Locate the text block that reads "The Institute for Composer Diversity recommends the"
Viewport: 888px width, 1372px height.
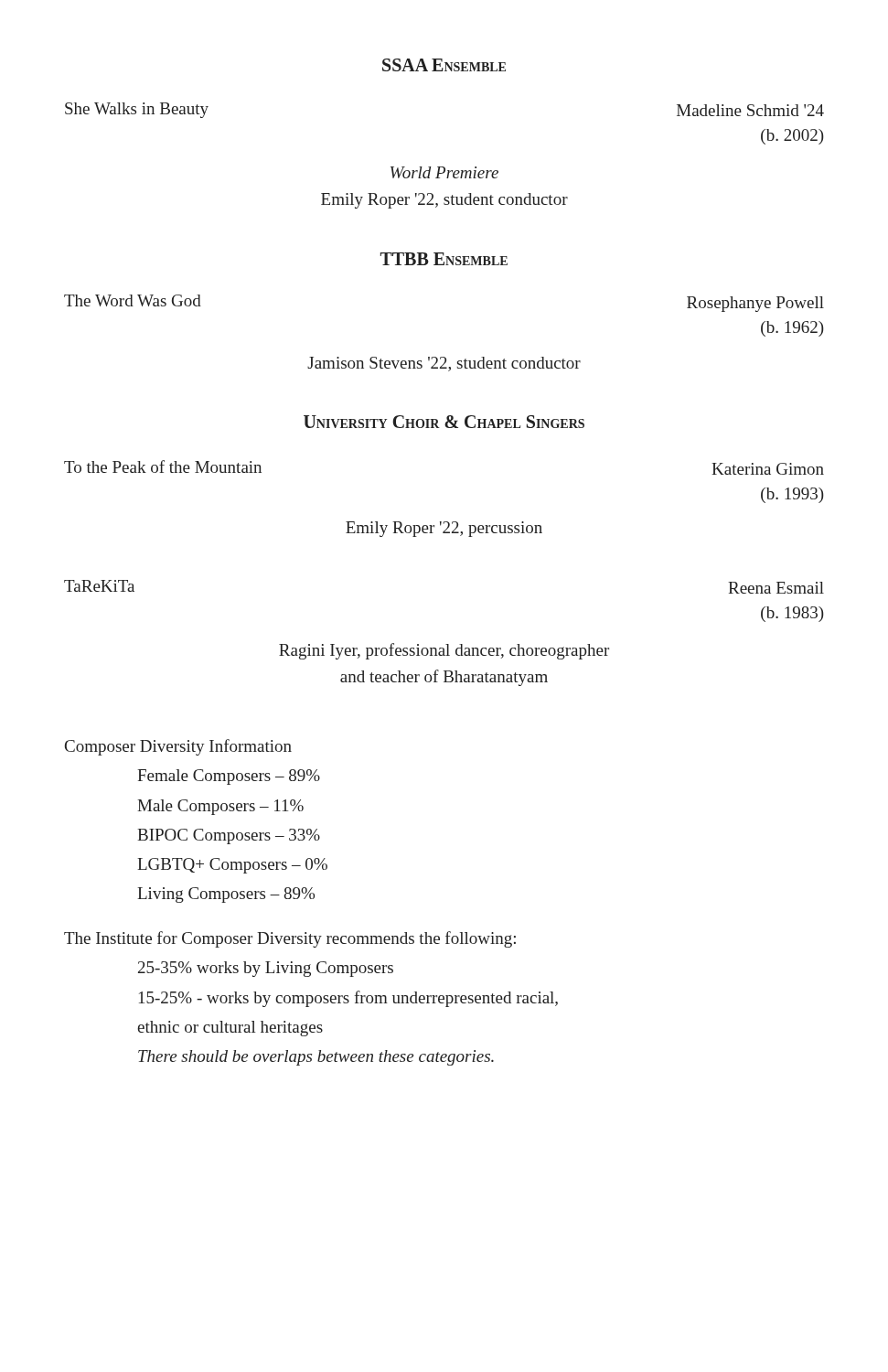[444, 998]
